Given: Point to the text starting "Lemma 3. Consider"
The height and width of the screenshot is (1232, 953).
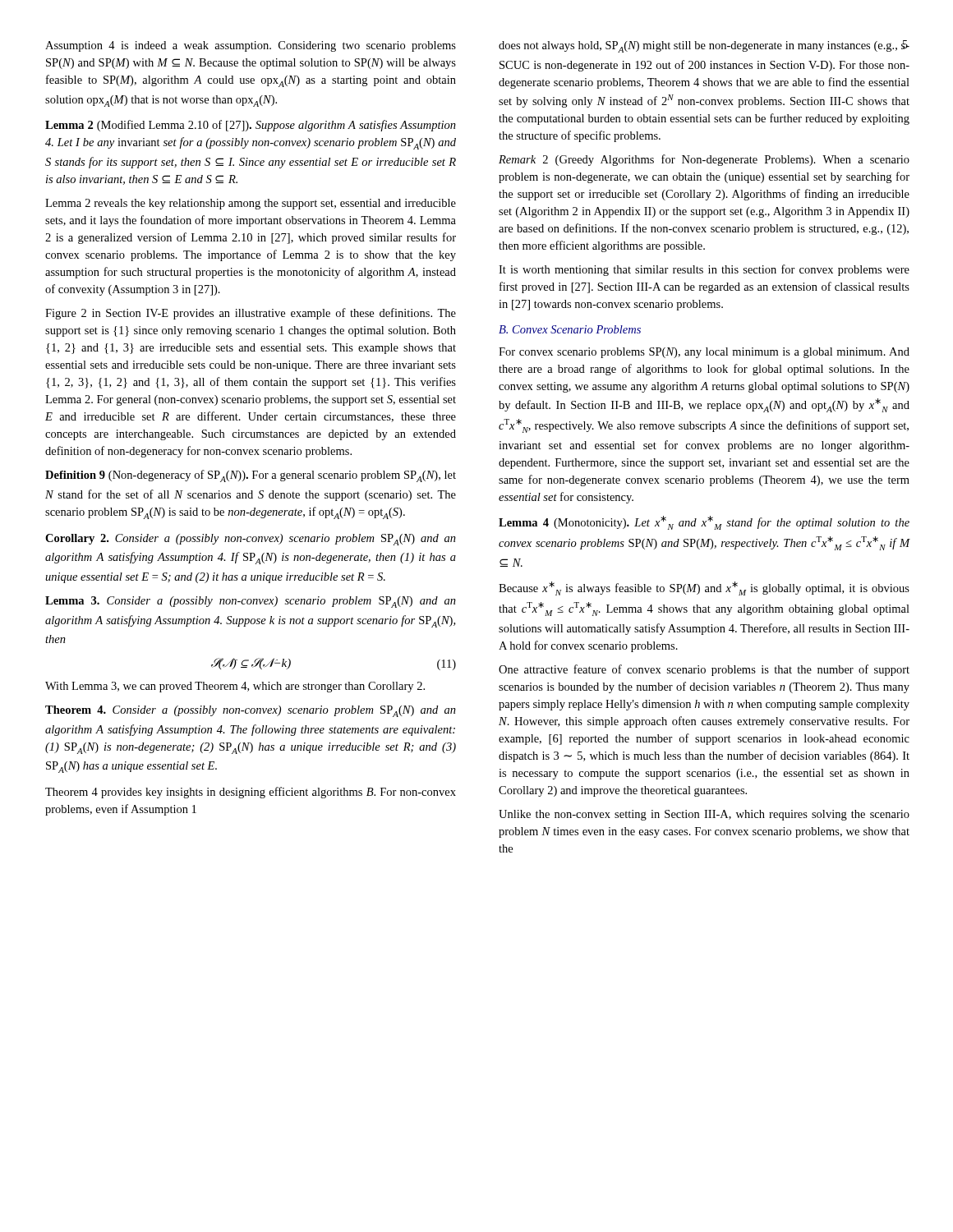Looking at the screenshot, I should 251,620.
